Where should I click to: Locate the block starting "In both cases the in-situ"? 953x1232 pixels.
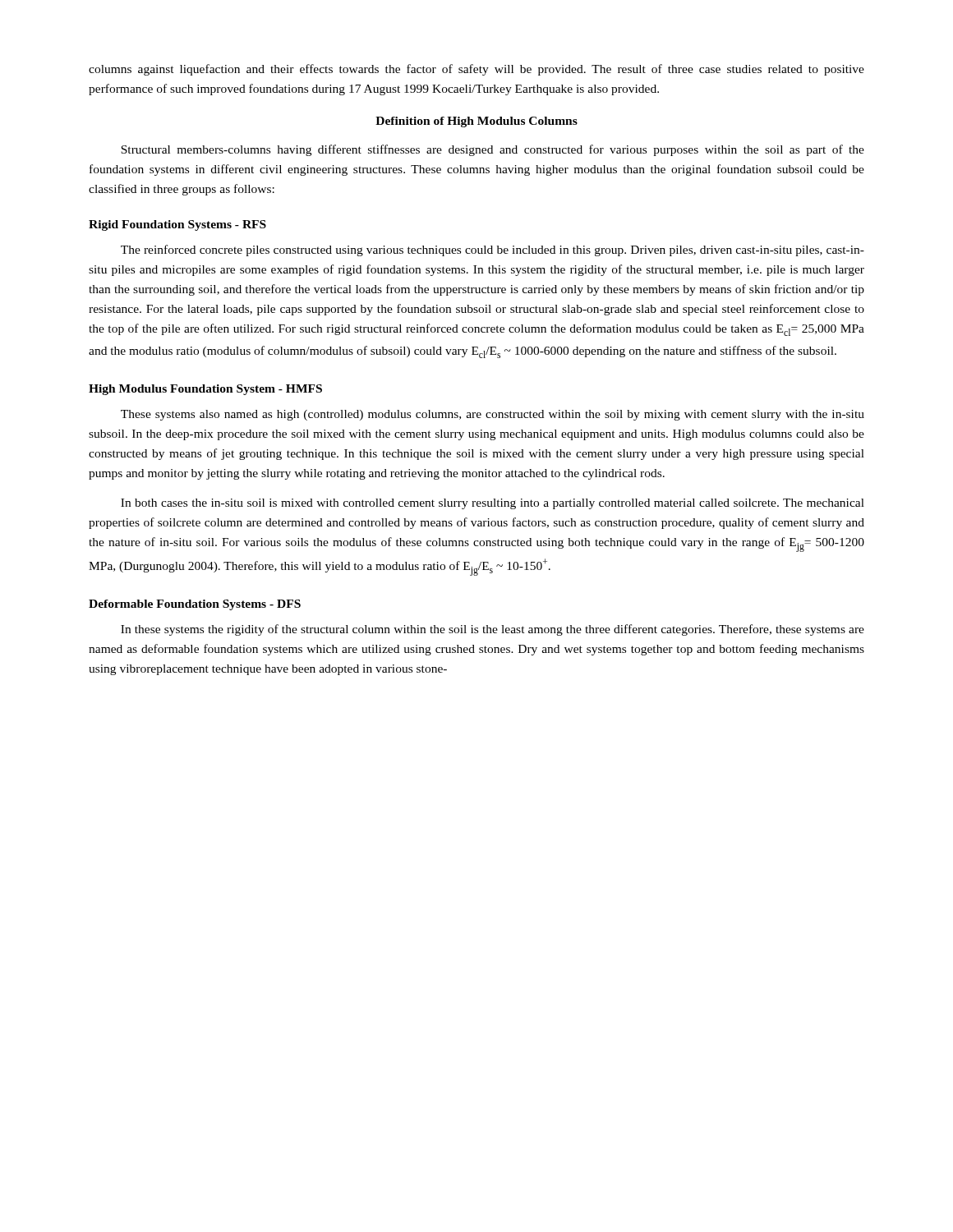[x=476, y=536]
